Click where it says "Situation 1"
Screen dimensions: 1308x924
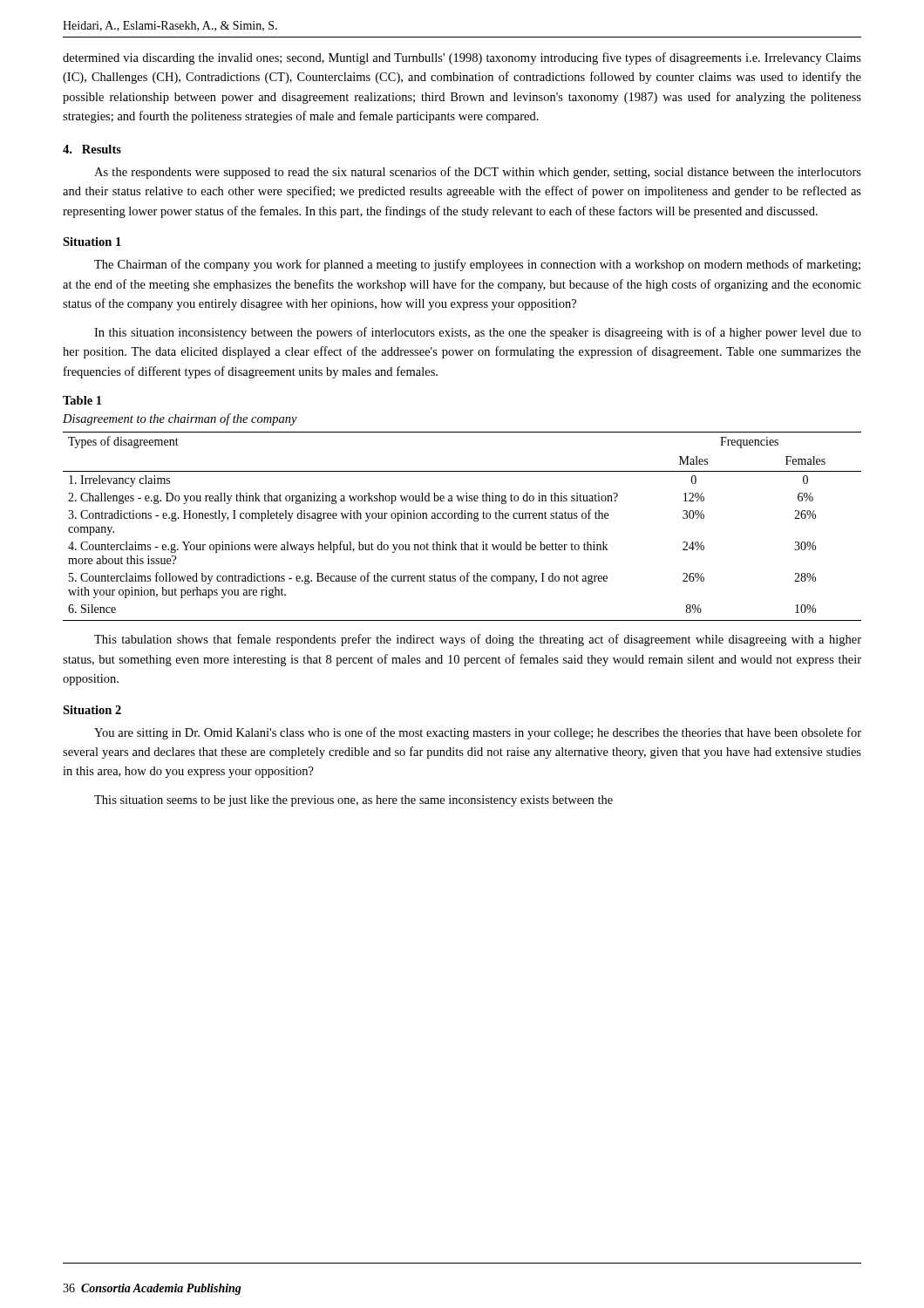[x=92, y=242]
